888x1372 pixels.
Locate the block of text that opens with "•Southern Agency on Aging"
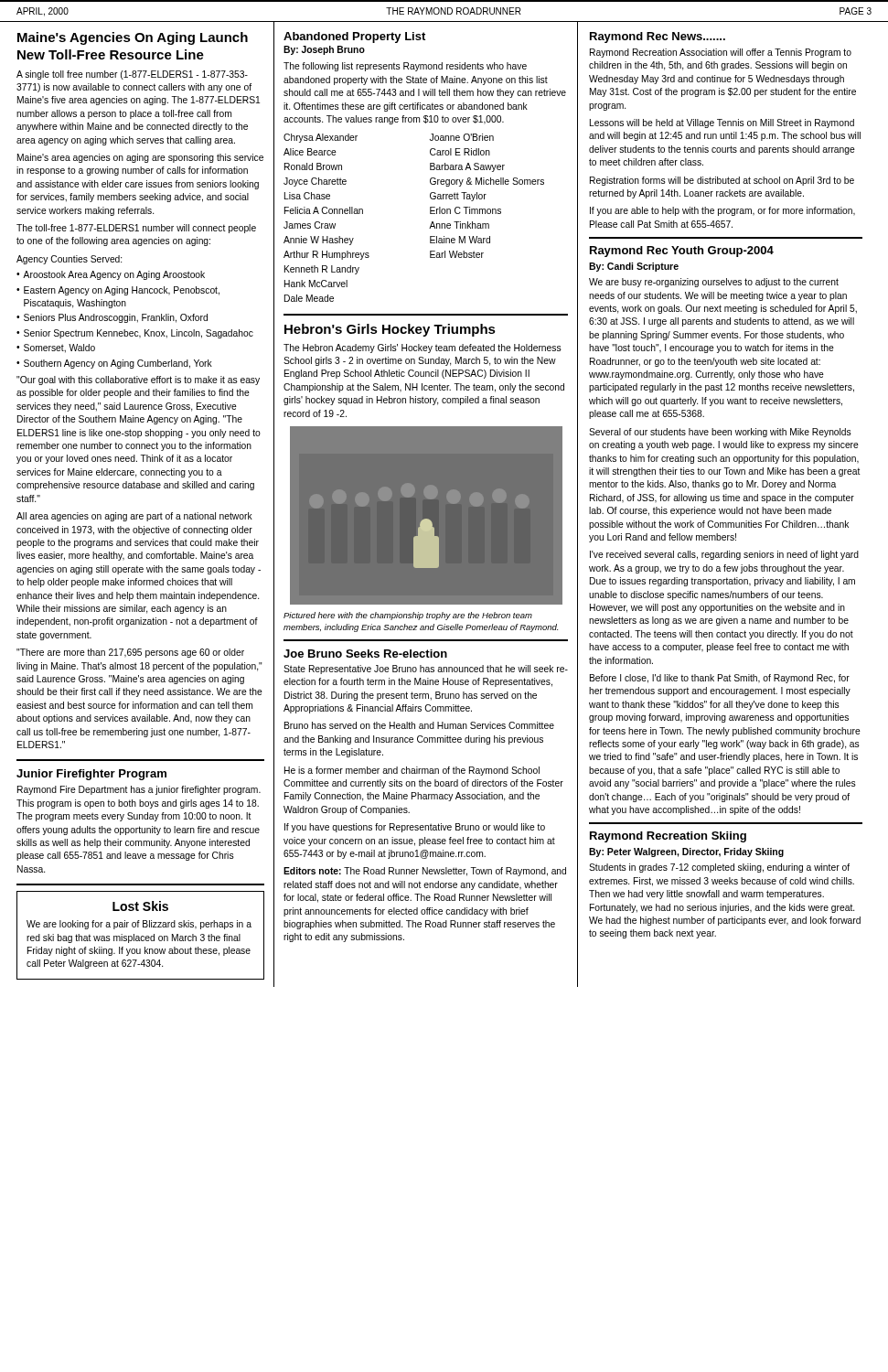point(114,364)
